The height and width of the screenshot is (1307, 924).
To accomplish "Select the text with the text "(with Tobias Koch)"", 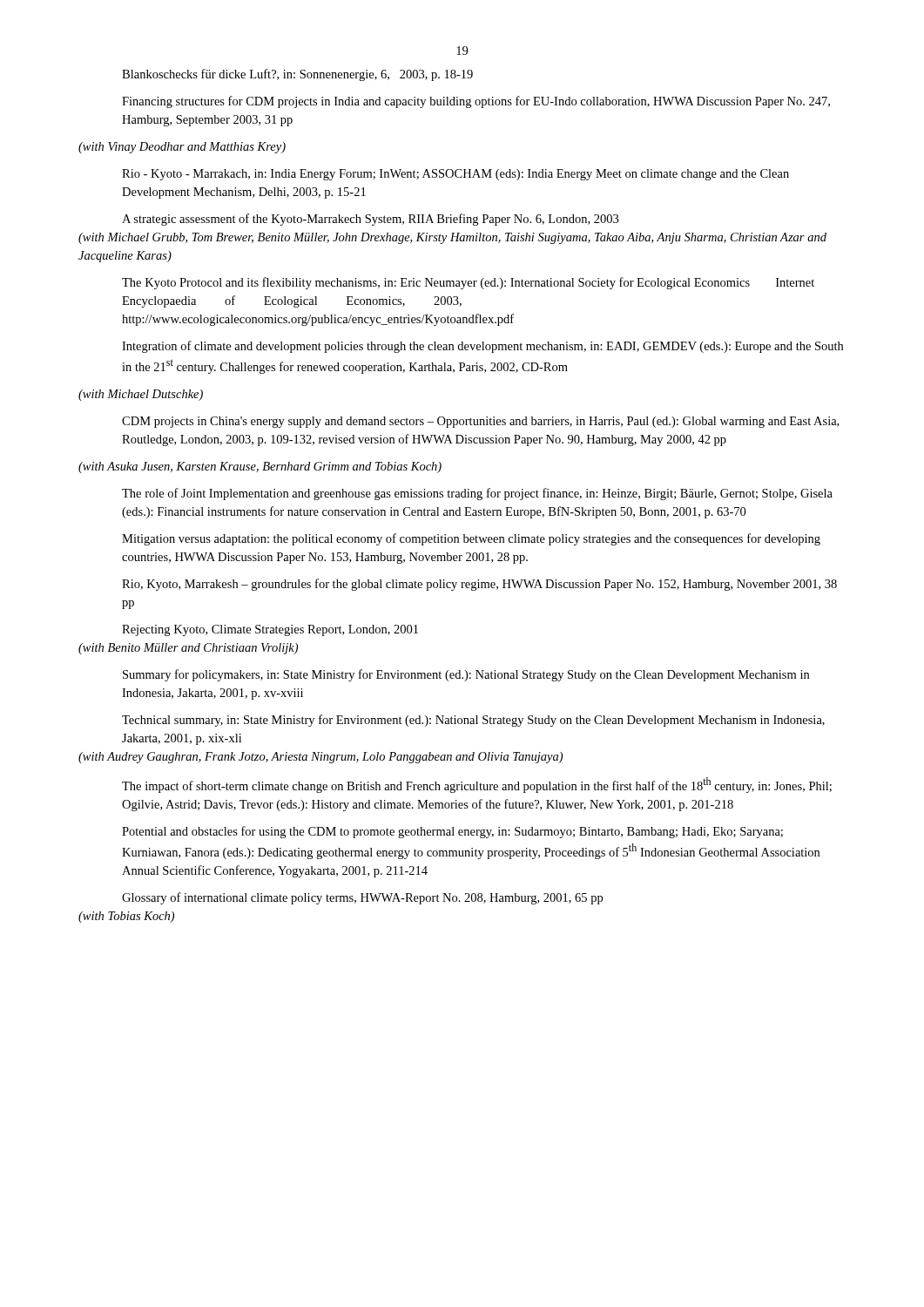I will pyautogui.click(x=127, y=916).
